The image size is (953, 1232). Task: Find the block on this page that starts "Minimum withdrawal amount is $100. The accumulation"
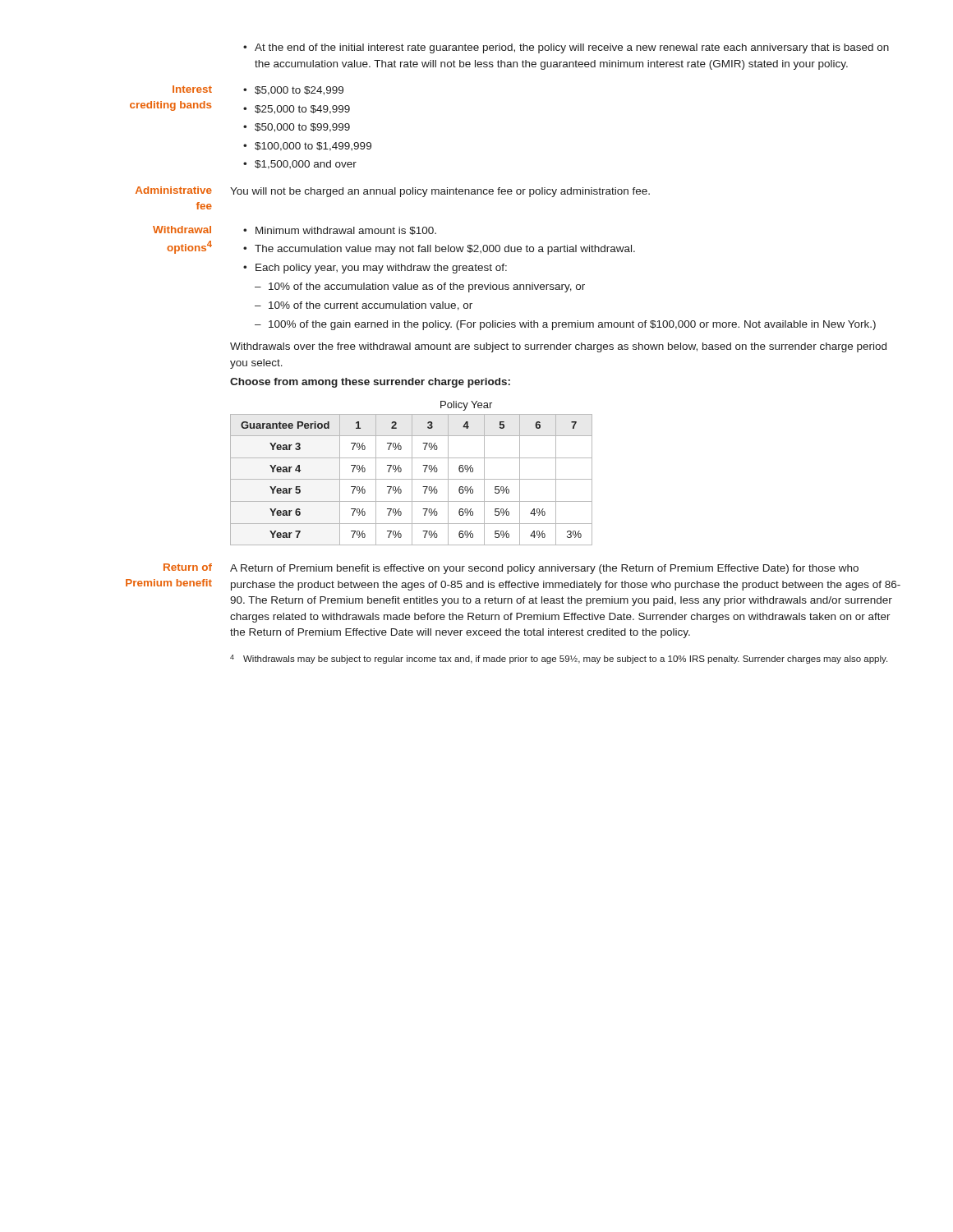pos(567,277)
